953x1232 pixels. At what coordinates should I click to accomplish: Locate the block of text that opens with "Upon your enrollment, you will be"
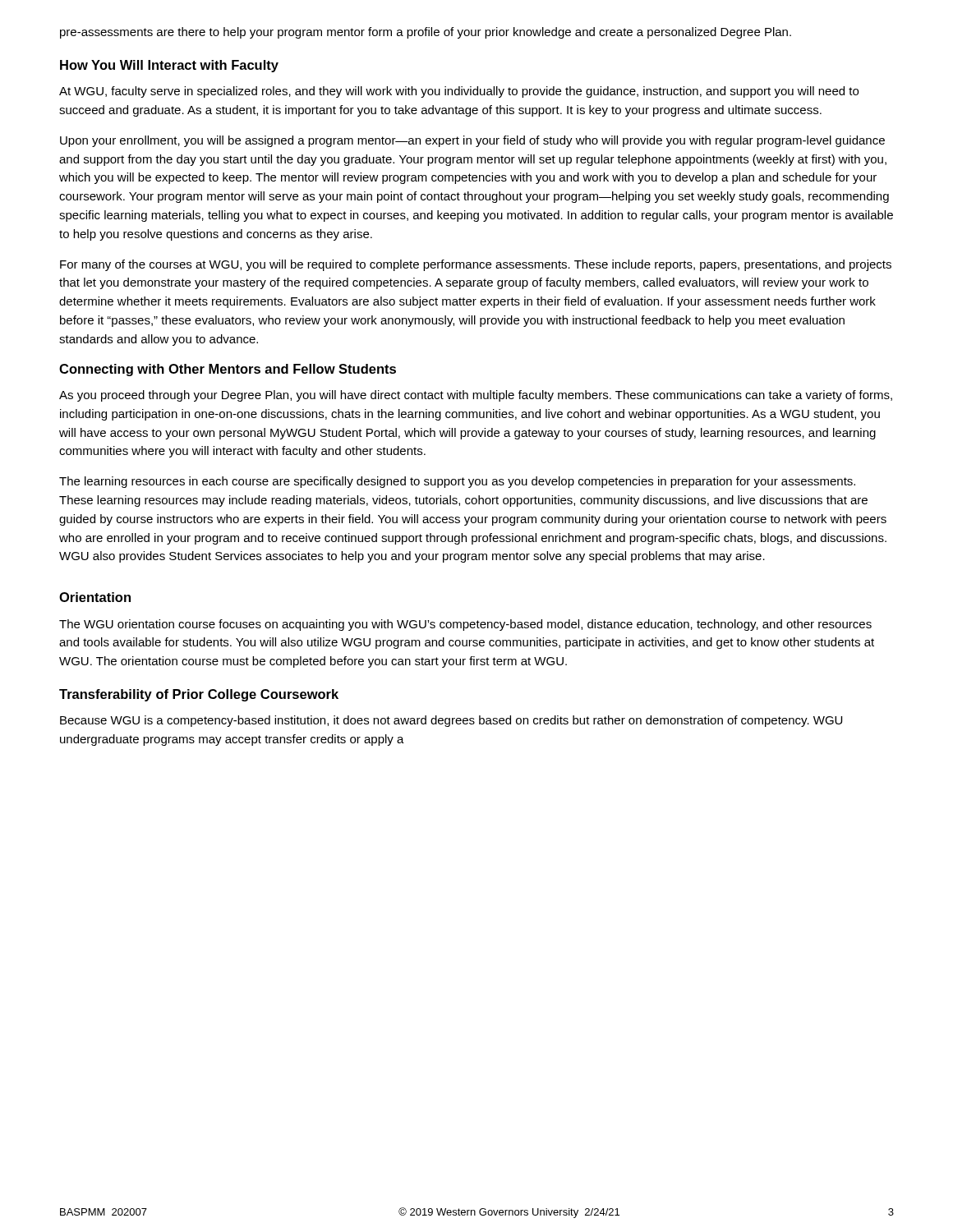coord(476,187)
